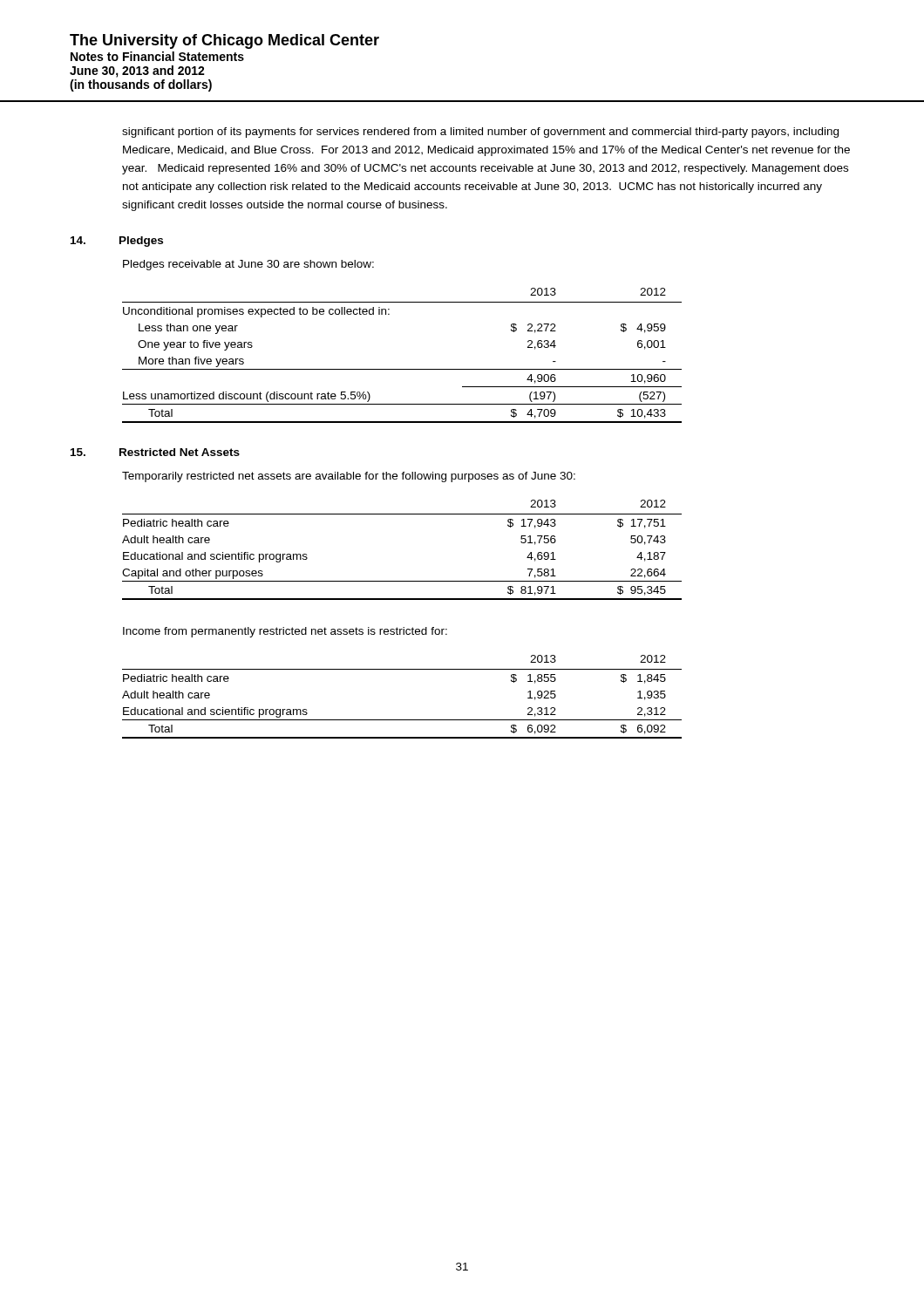Click on the text block containing "Temporarily restricted net"
Viewport: 924px width, 1308px height.
[349, 476]
